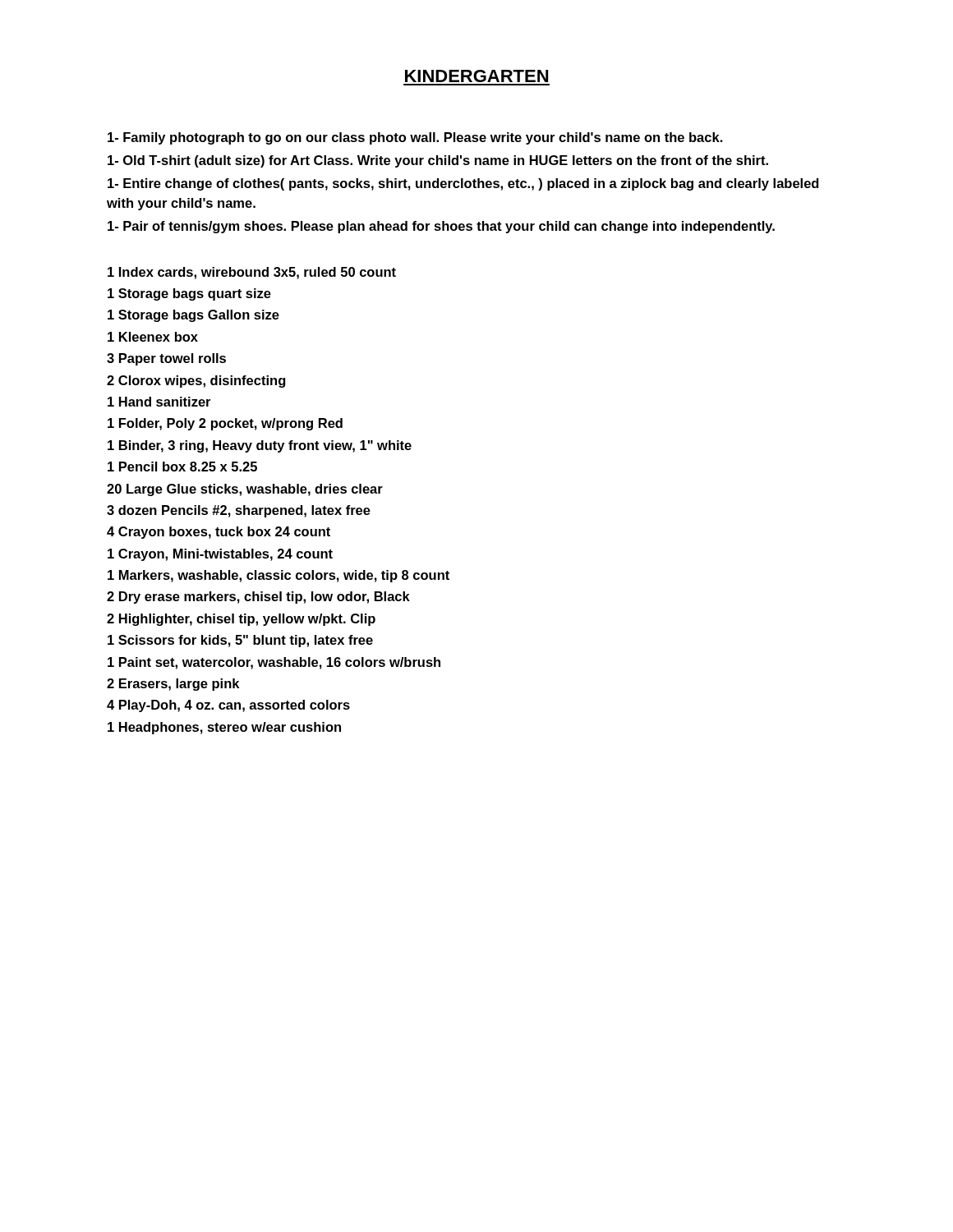The image size is (953, 1232).
Task: Select the block starting "1 Crayon, Mini-twistables, 24"
Action: tap(220, 553)
